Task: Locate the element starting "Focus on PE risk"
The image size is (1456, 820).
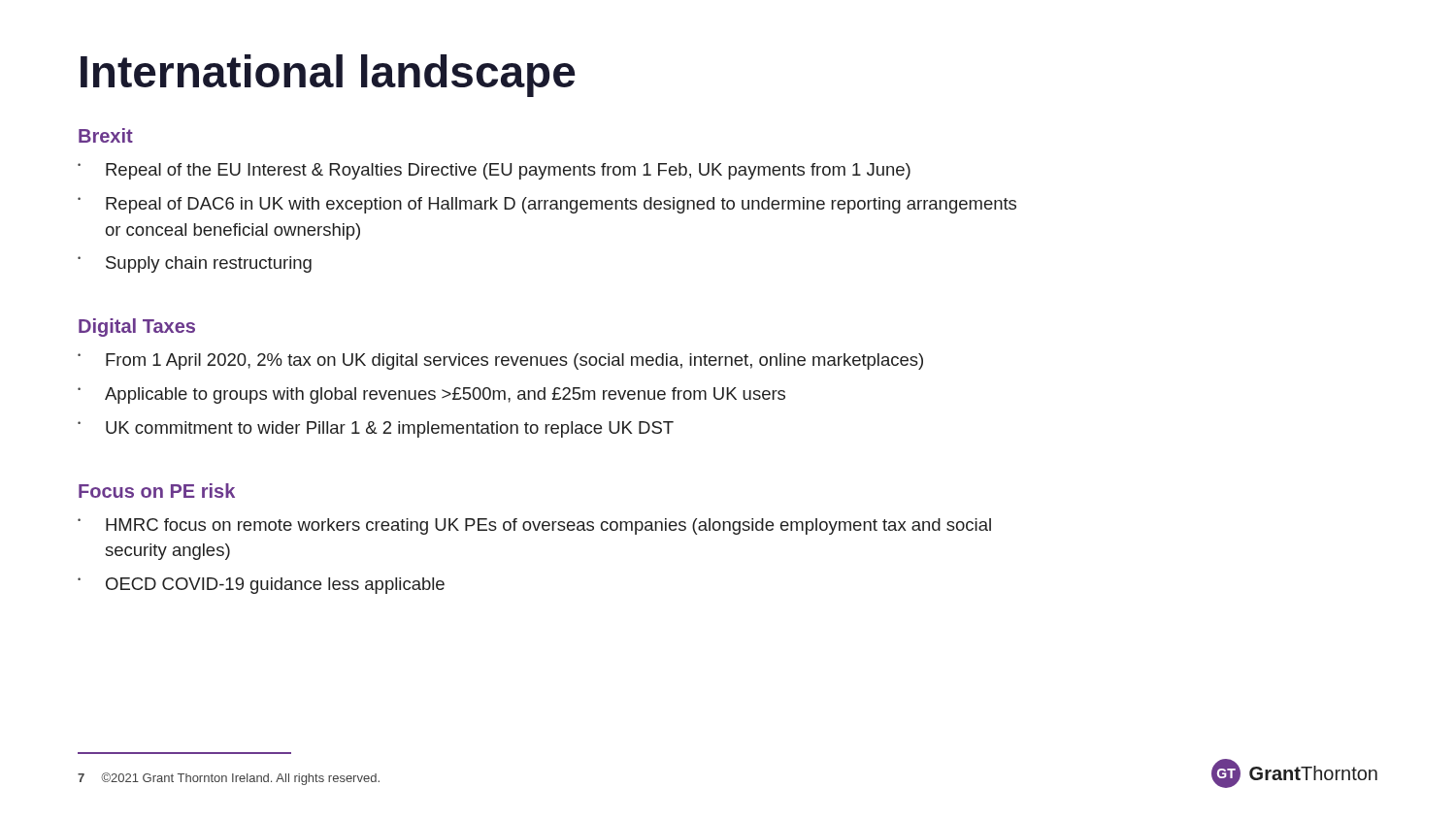Action: coord(156,491)
